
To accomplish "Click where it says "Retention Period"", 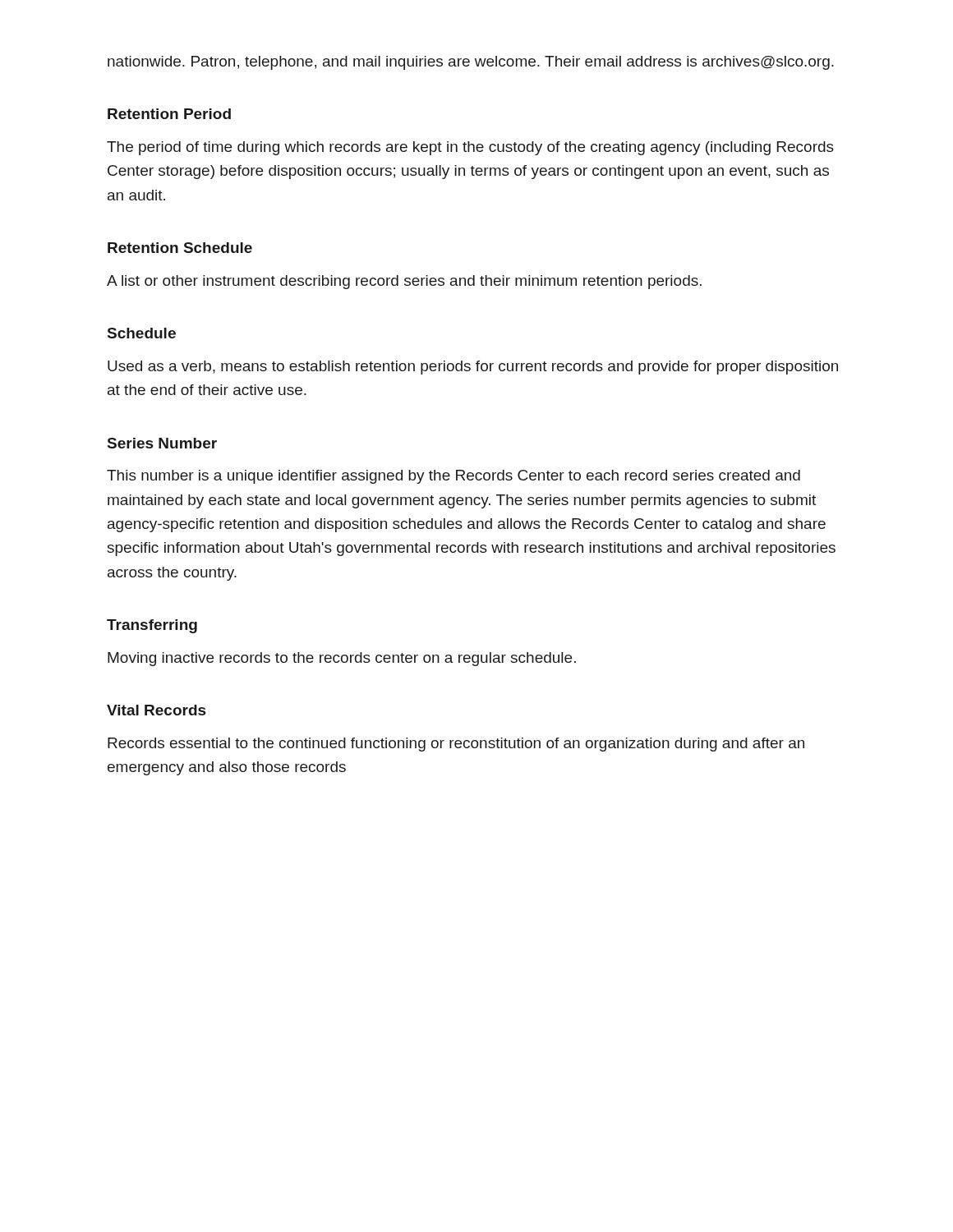I will coord(169,114).
